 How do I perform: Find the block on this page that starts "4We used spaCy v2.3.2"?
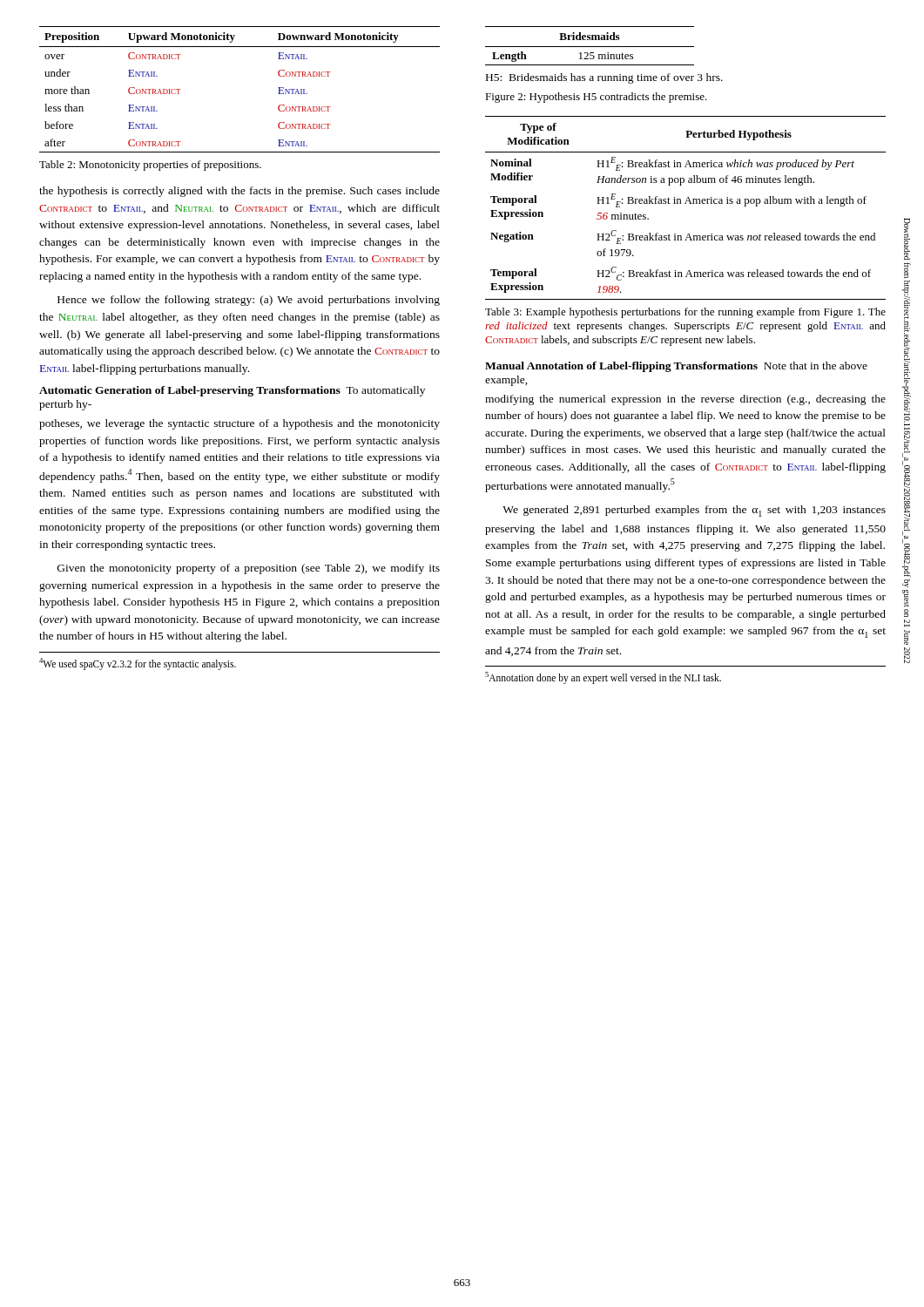pyautogui.click(x=138, y=663)
